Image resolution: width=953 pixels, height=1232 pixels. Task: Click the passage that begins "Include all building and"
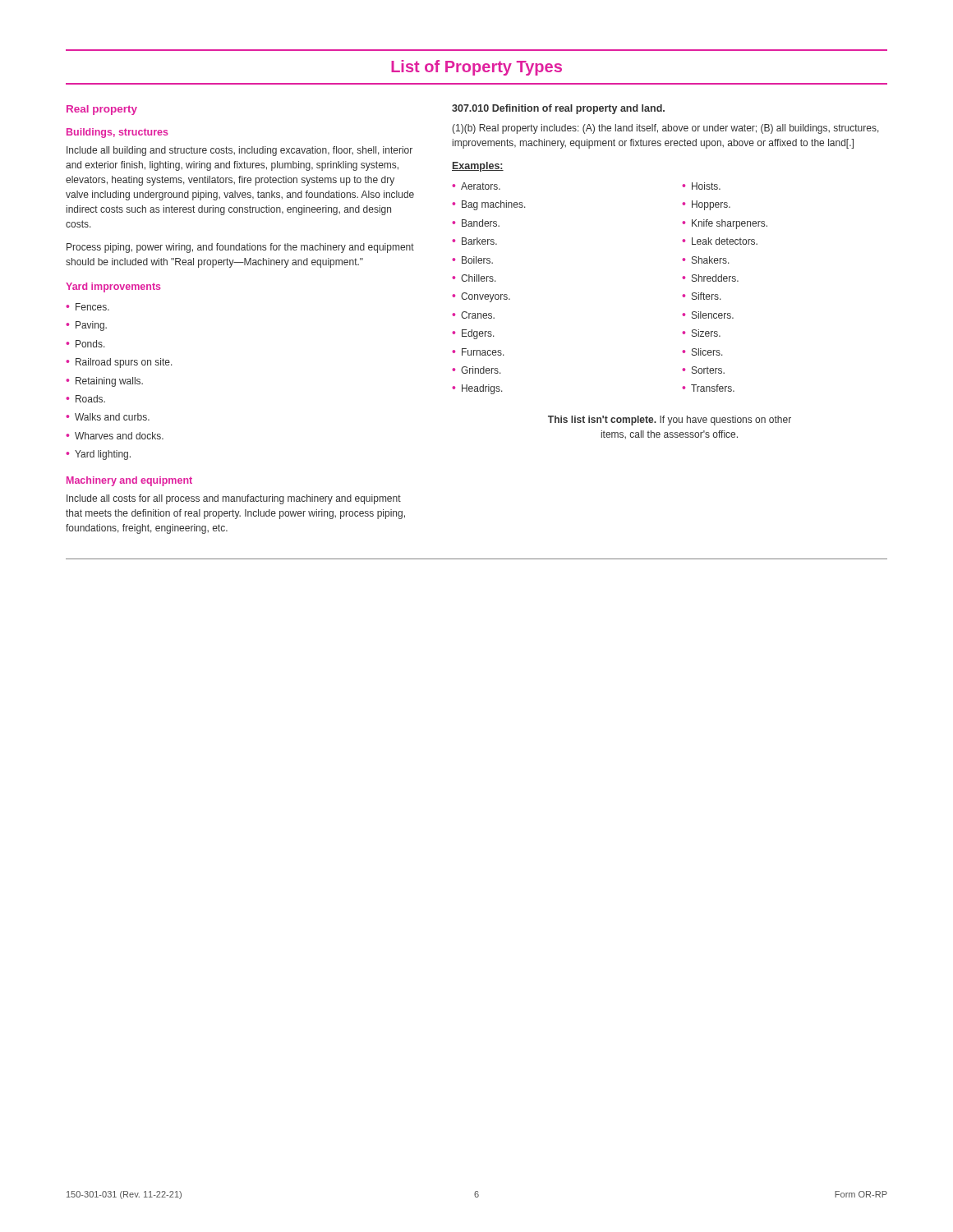(x=240, y=187)
